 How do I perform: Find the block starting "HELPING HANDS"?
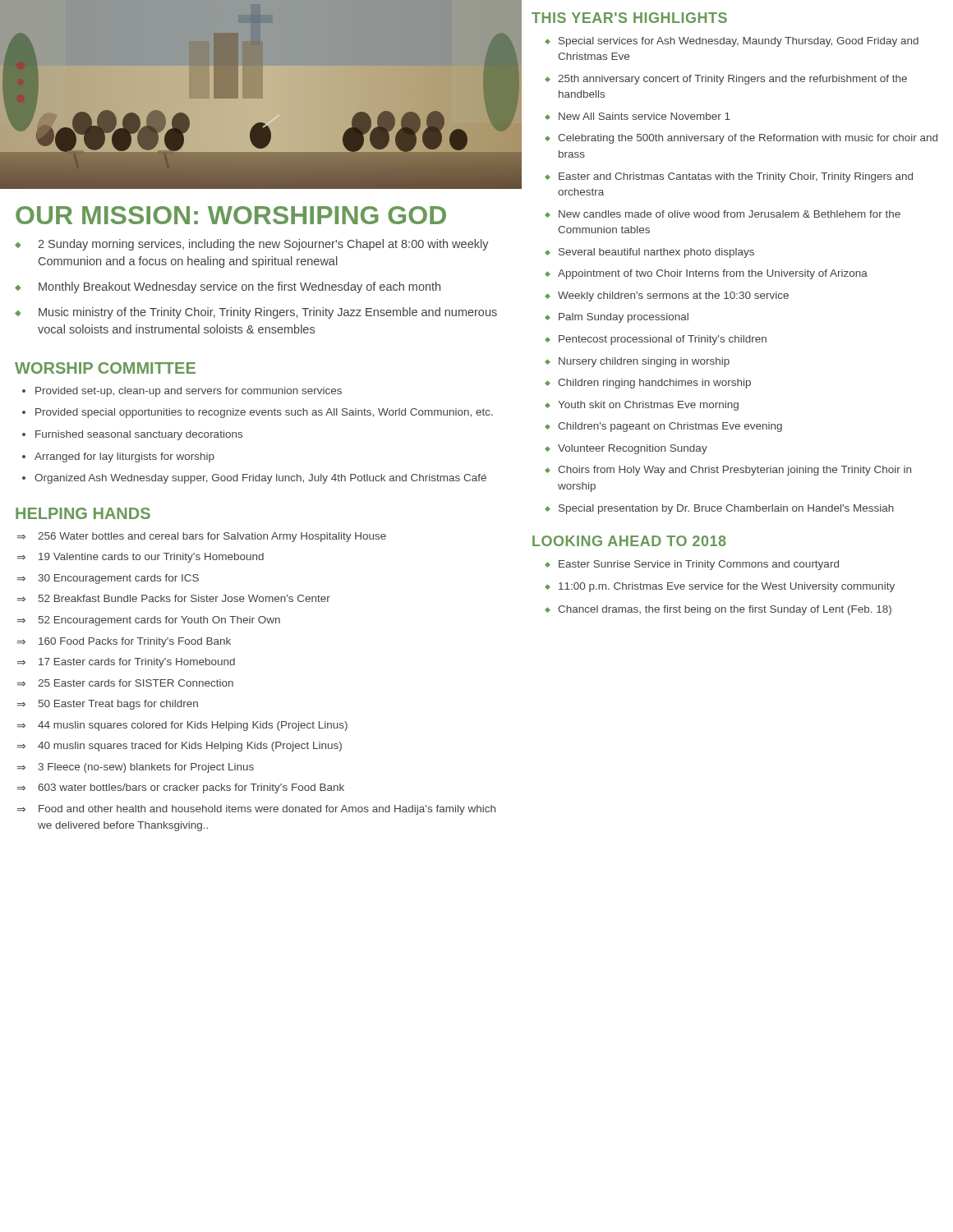pos(83,513)
